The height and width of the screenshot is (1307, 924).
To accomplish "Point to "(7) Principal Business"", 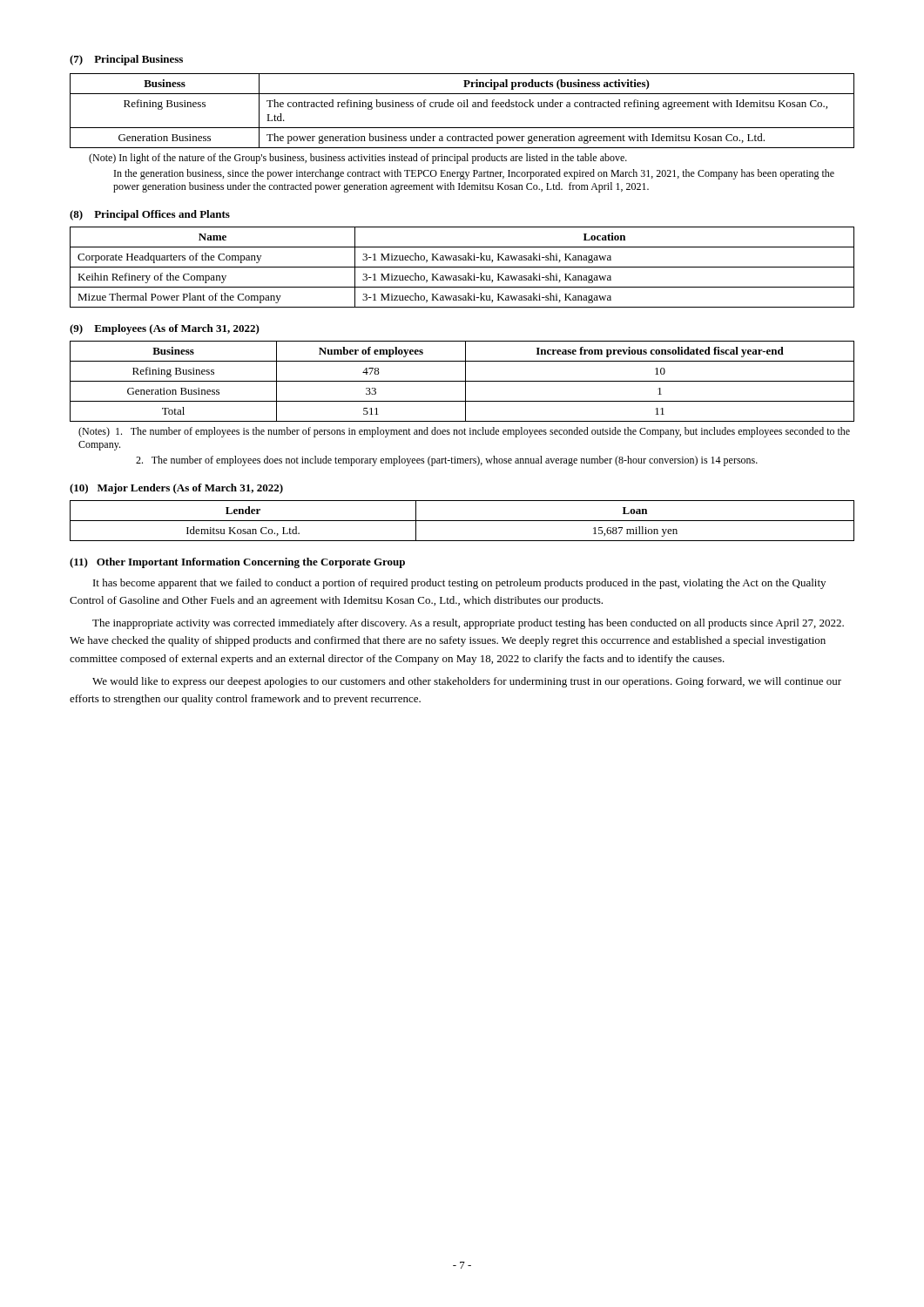I will (126, 59).
